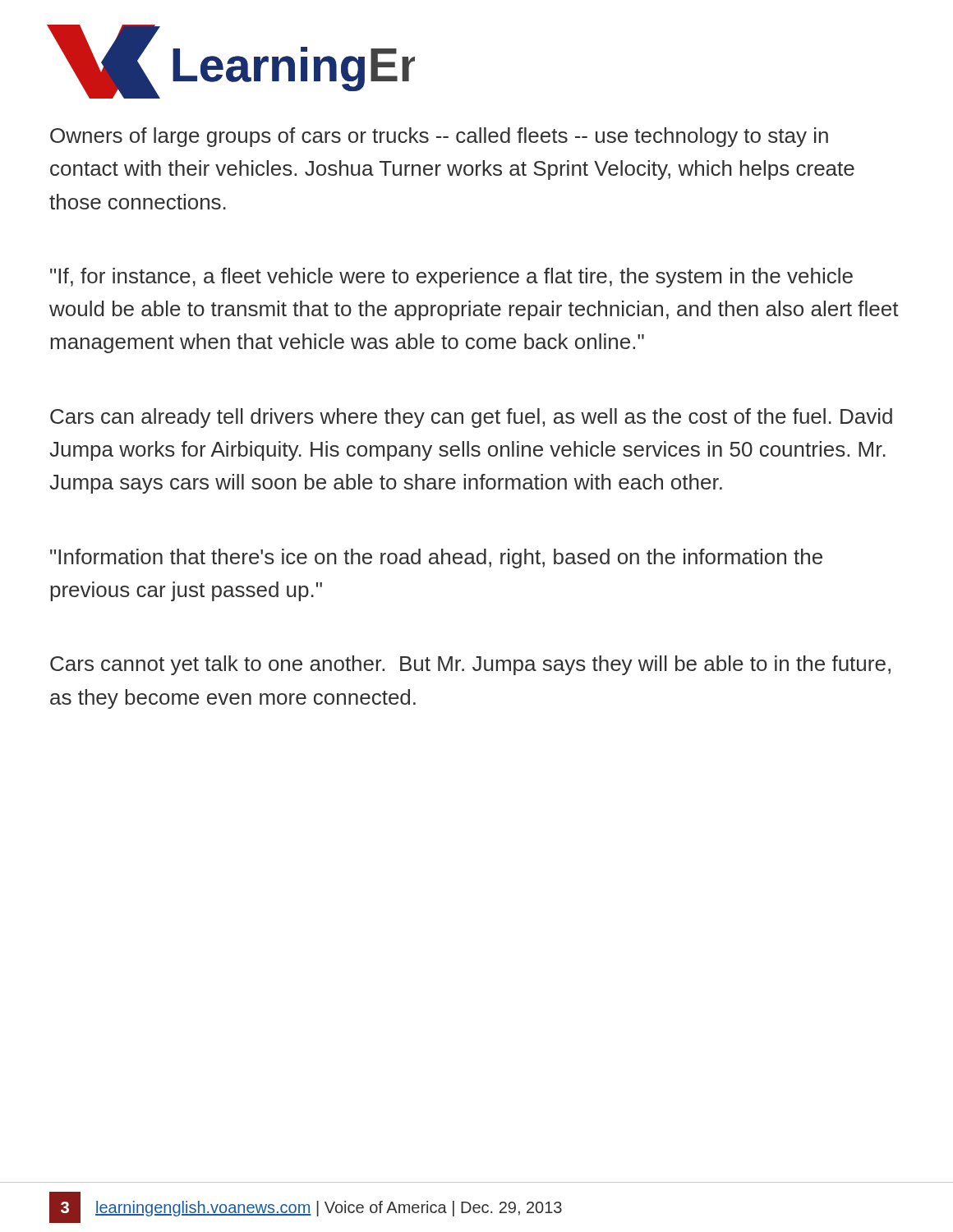Click on the text block that says "Cars can already tell drivers"
Viewport: 953px width, 1232px height.
(x=471, y=449)
